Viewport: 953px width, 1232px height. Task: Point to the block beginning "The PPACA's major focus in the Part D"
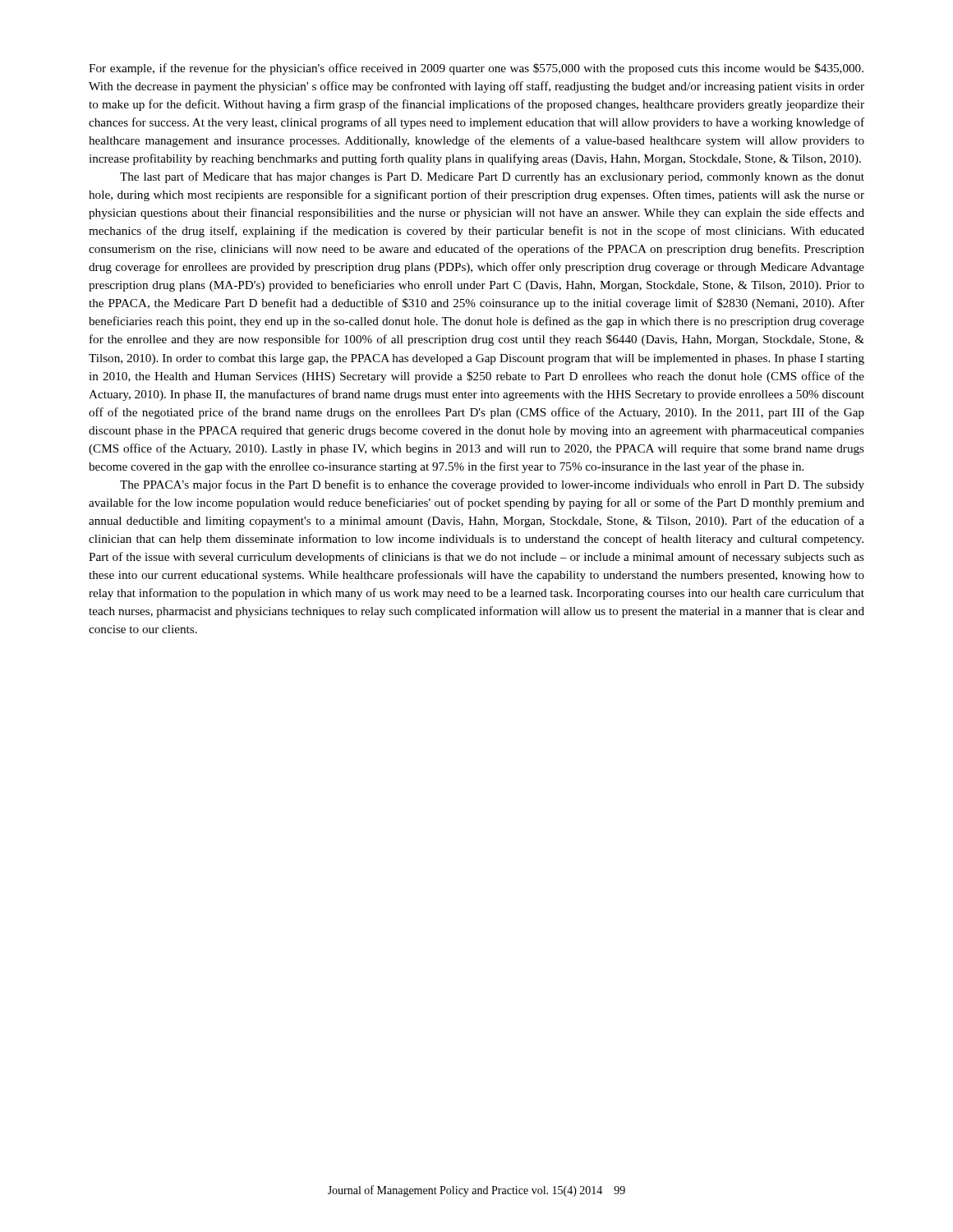coord(476,557)
